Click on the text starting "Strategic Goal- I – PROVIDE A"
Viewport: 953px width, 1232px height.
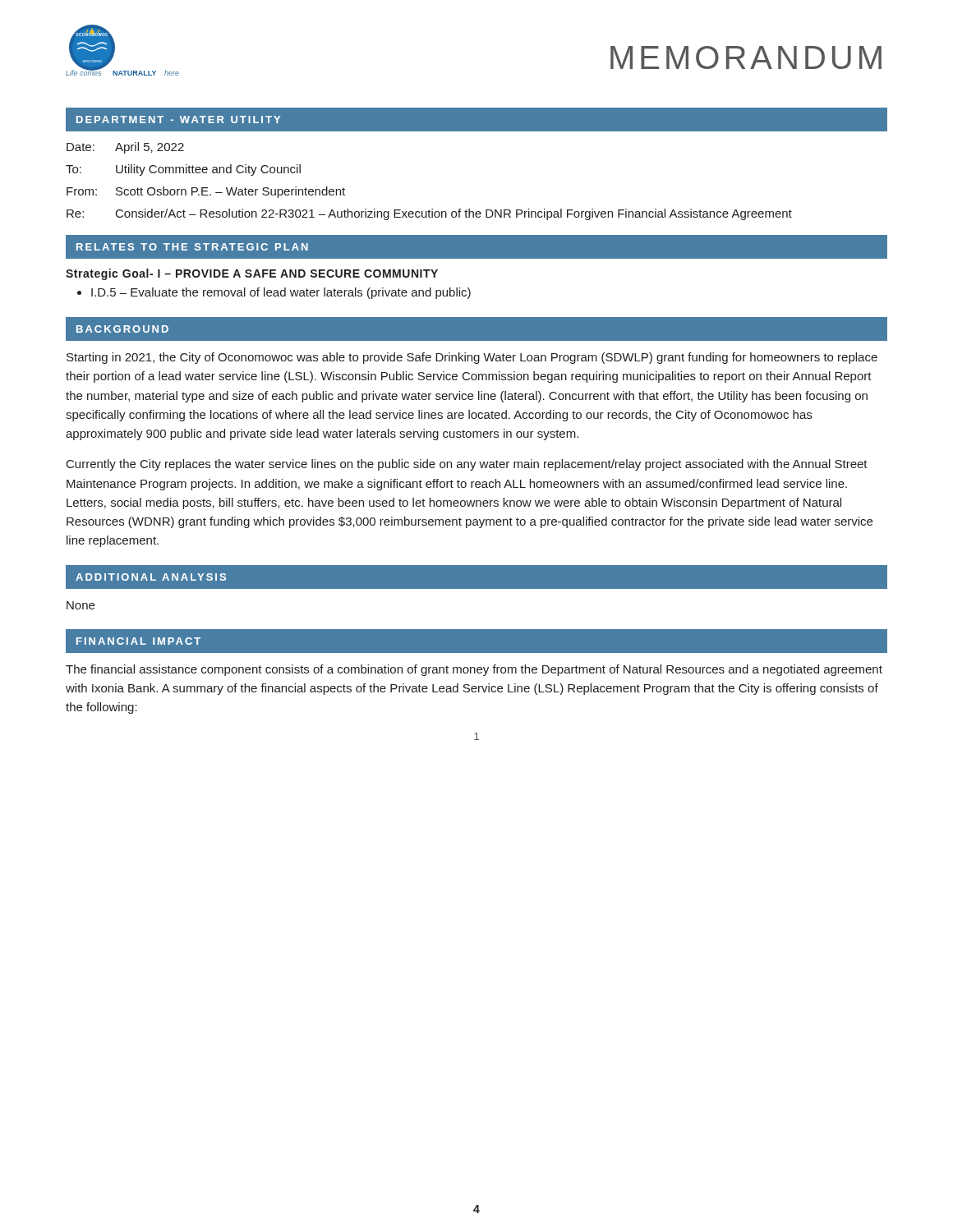coord(252,274)
